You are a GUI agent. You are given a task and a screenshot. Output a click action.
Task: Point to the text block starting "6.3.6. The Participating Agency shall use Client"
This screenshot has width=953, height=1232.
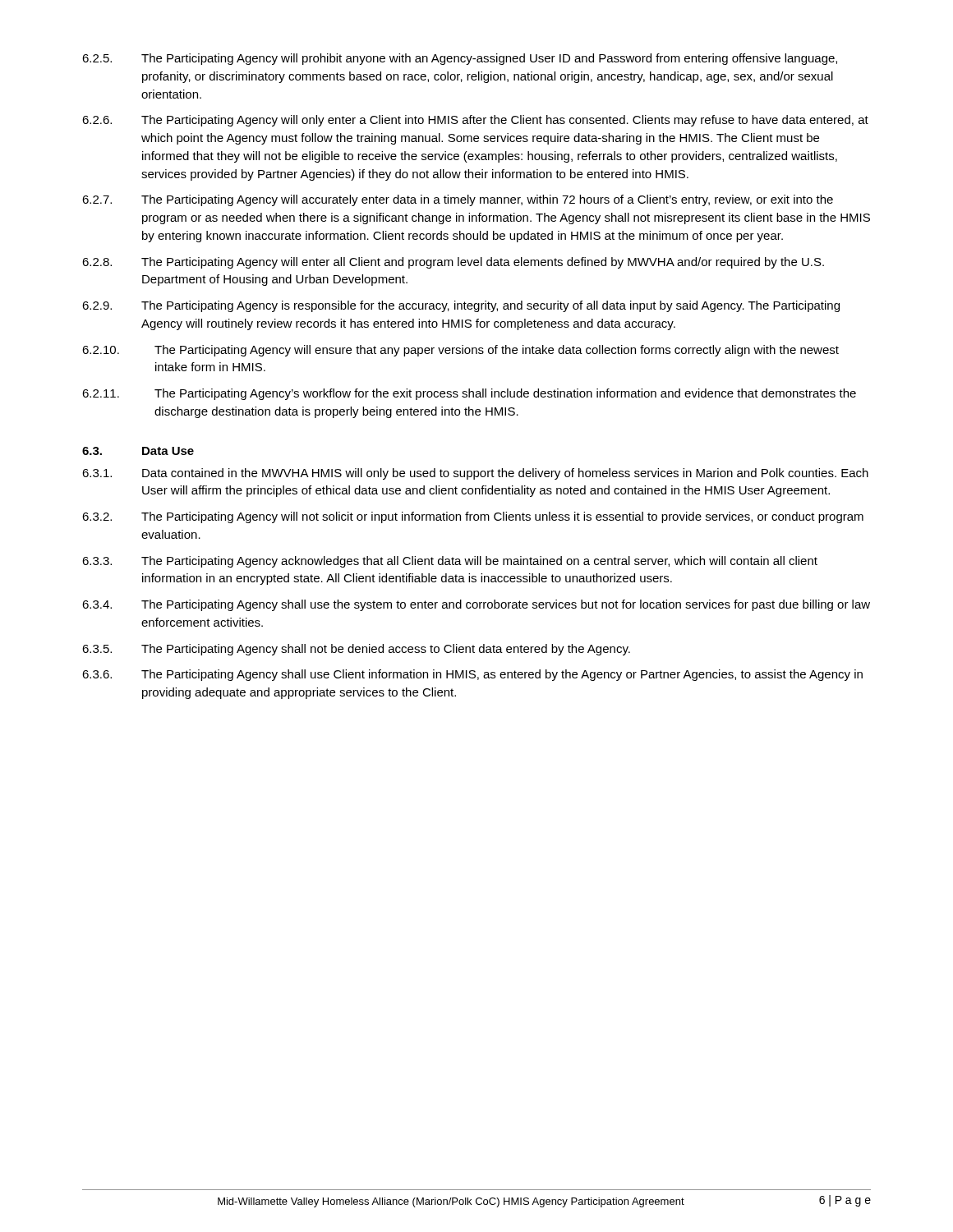(476, 683)
